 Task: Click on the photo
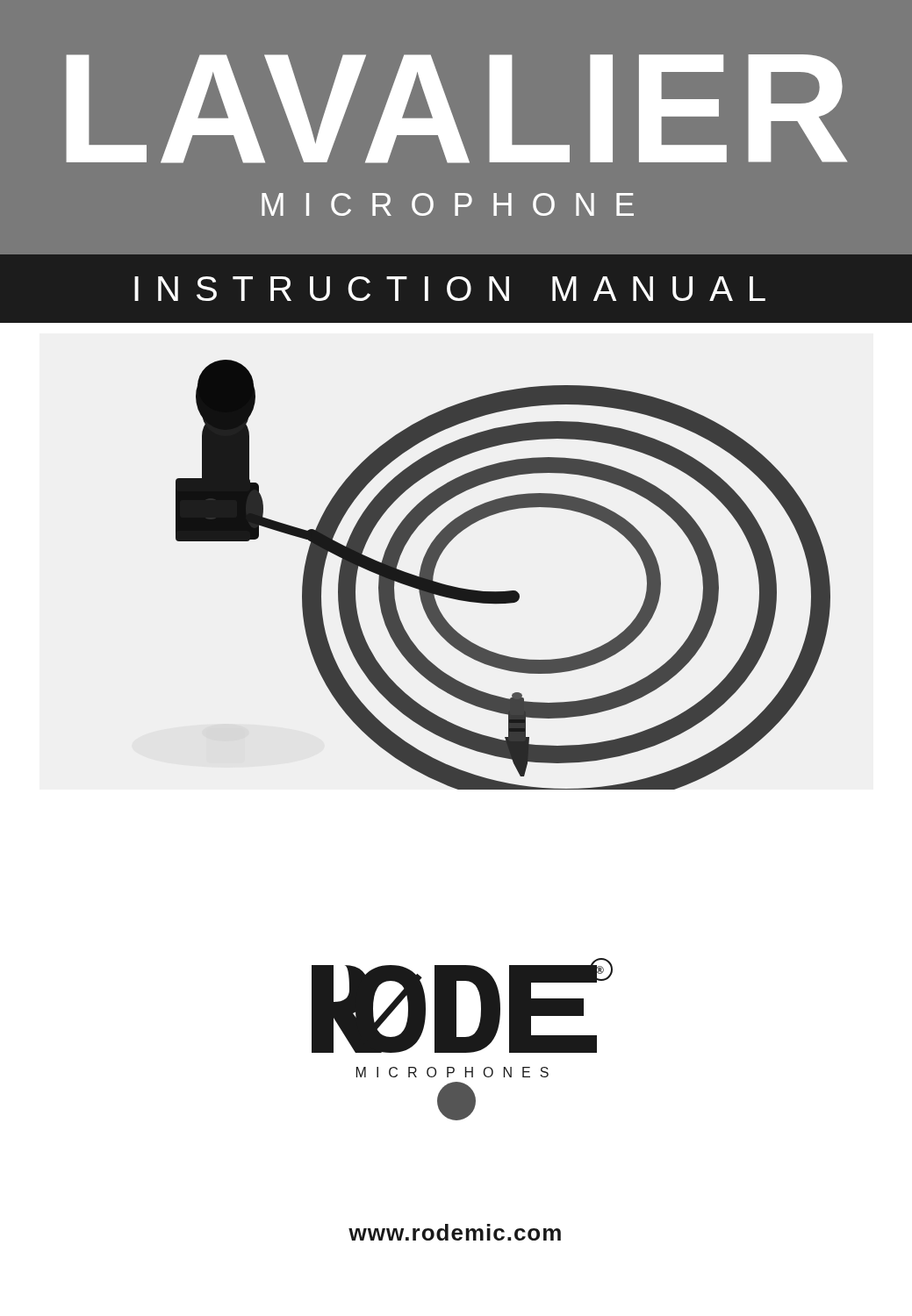point(456,561)
